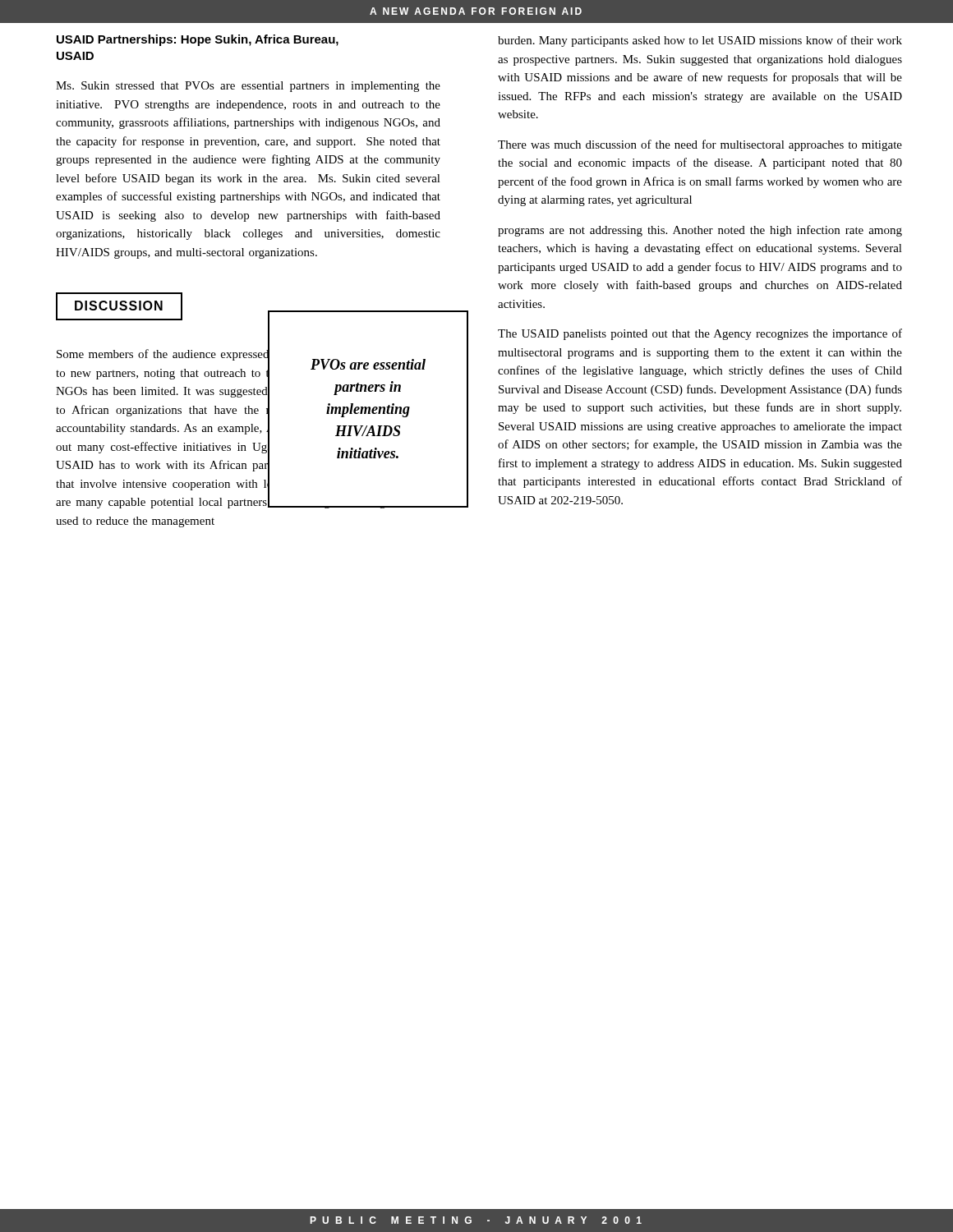Screen dimensions: 1232x953
Task: Select the text block that says "Ms. Sukin stressed that PVOs are essential"
Action: click(x=248, y=169)
